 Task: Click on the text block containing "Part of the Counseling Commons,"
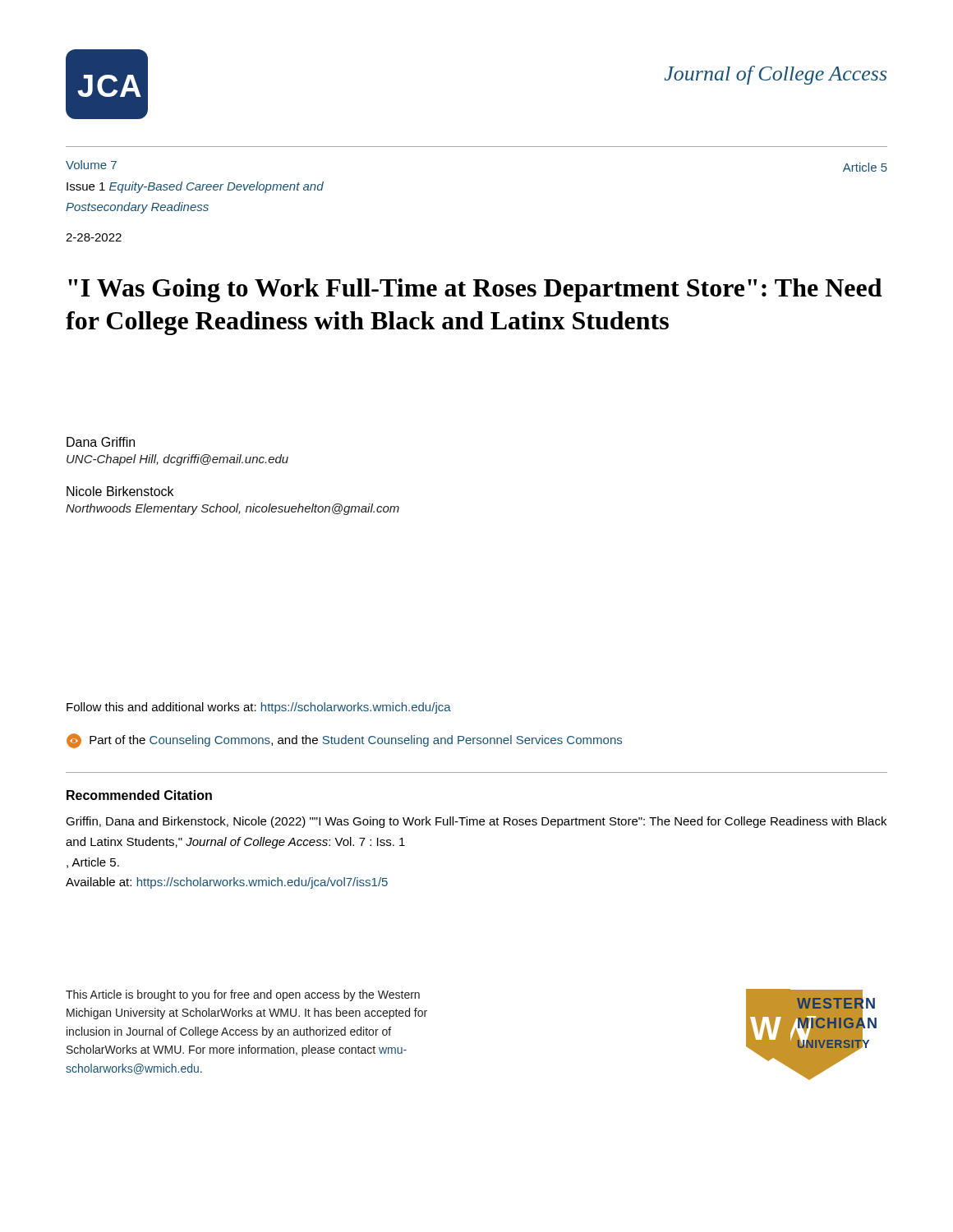[x=344, y=741]
